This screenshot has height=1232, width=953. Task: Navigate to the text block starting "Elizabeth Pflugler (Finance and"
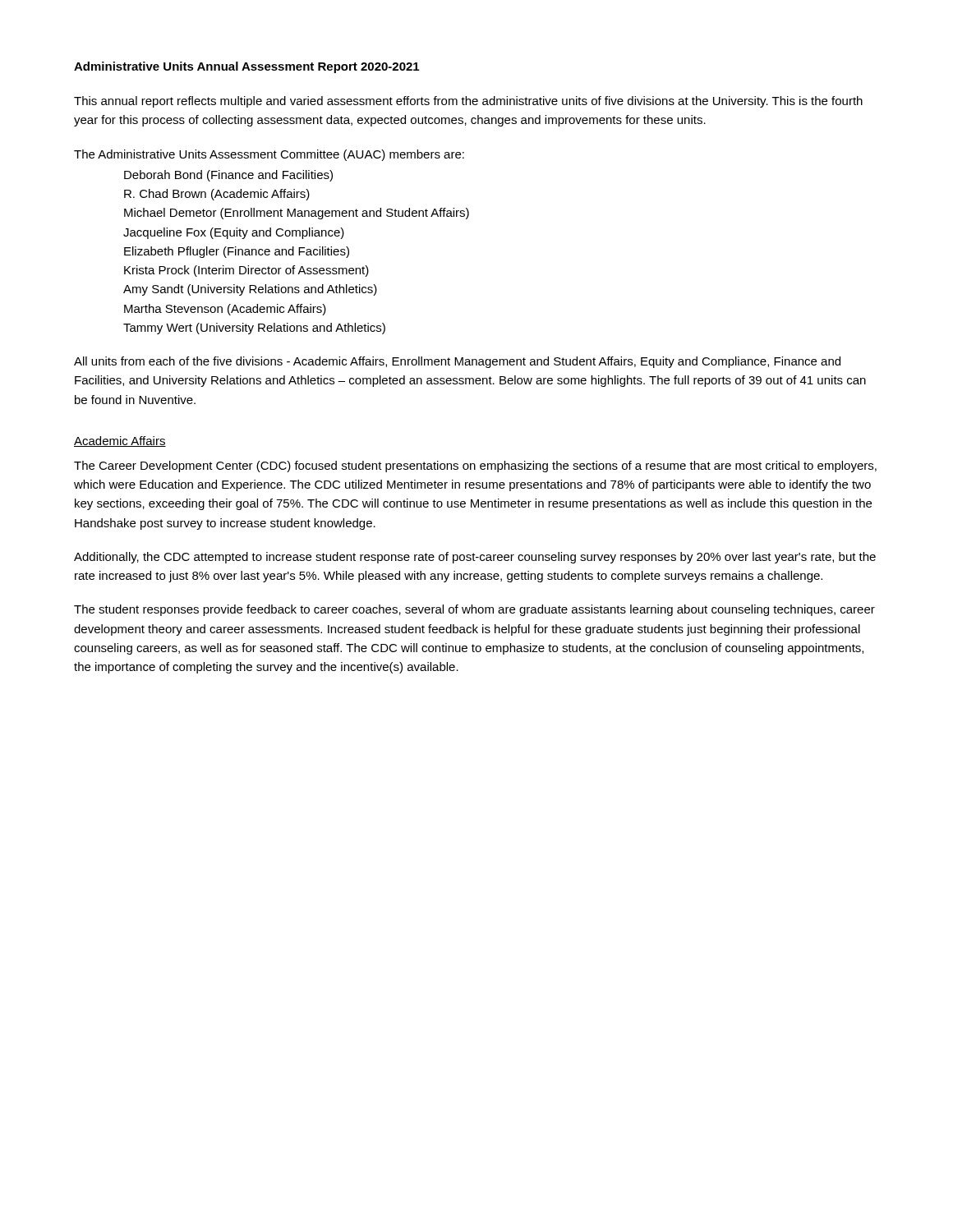coord(237,251)
